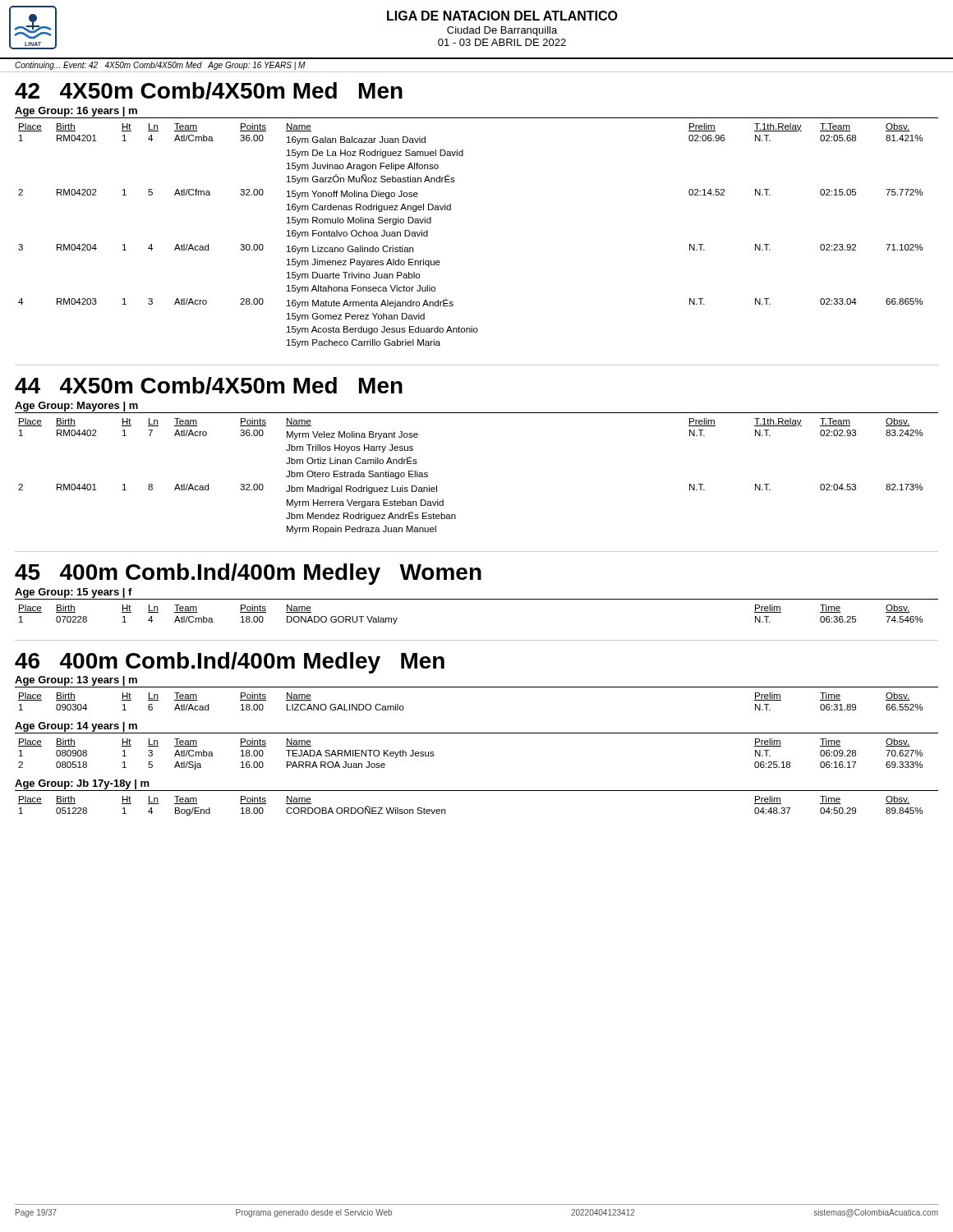
Task: Find the table that mentions "CORDOBA ORDOÑEZ Wilson Steven"
Action: coord(476,805)
